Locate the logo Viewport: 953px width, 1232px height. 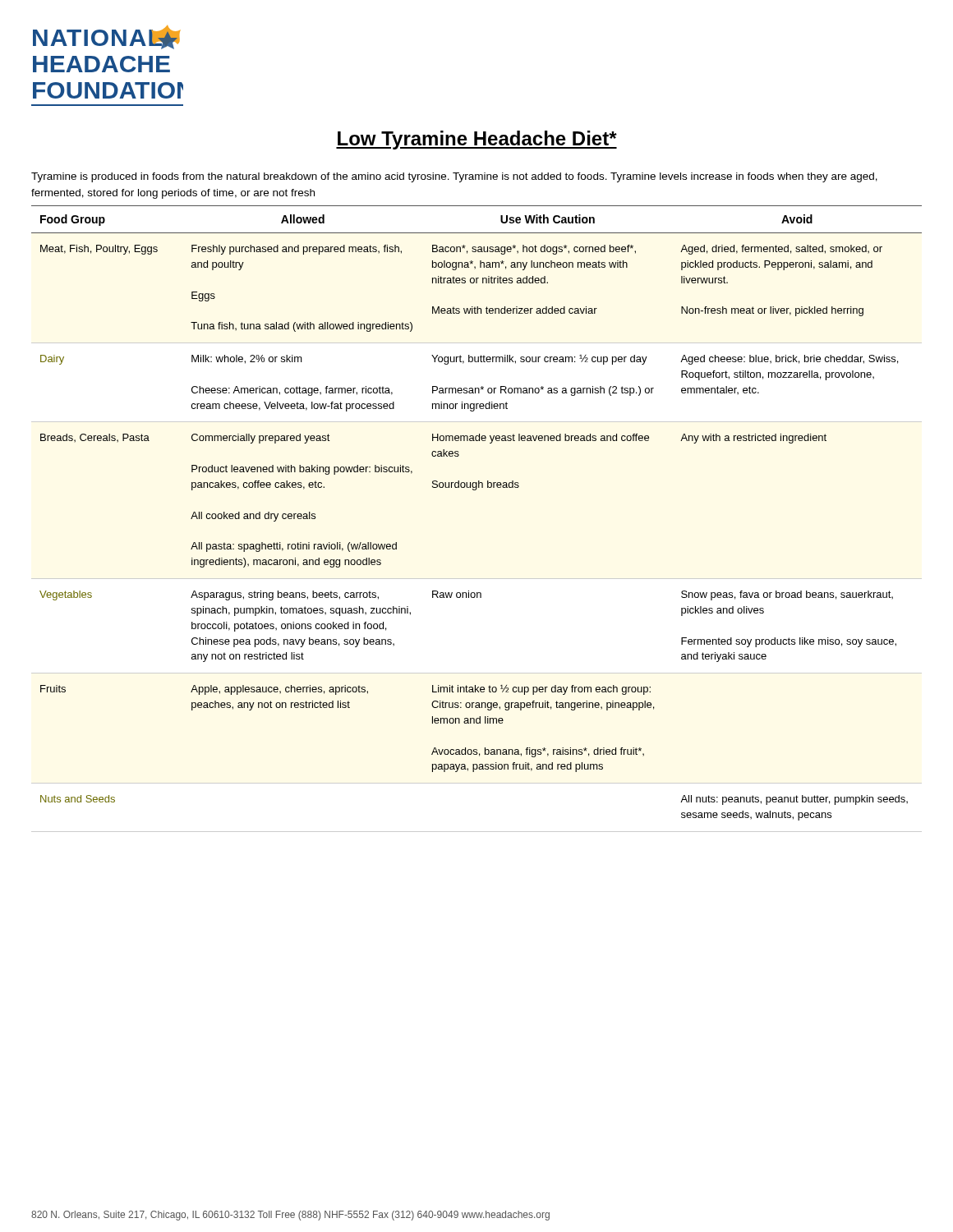(109, 70)
